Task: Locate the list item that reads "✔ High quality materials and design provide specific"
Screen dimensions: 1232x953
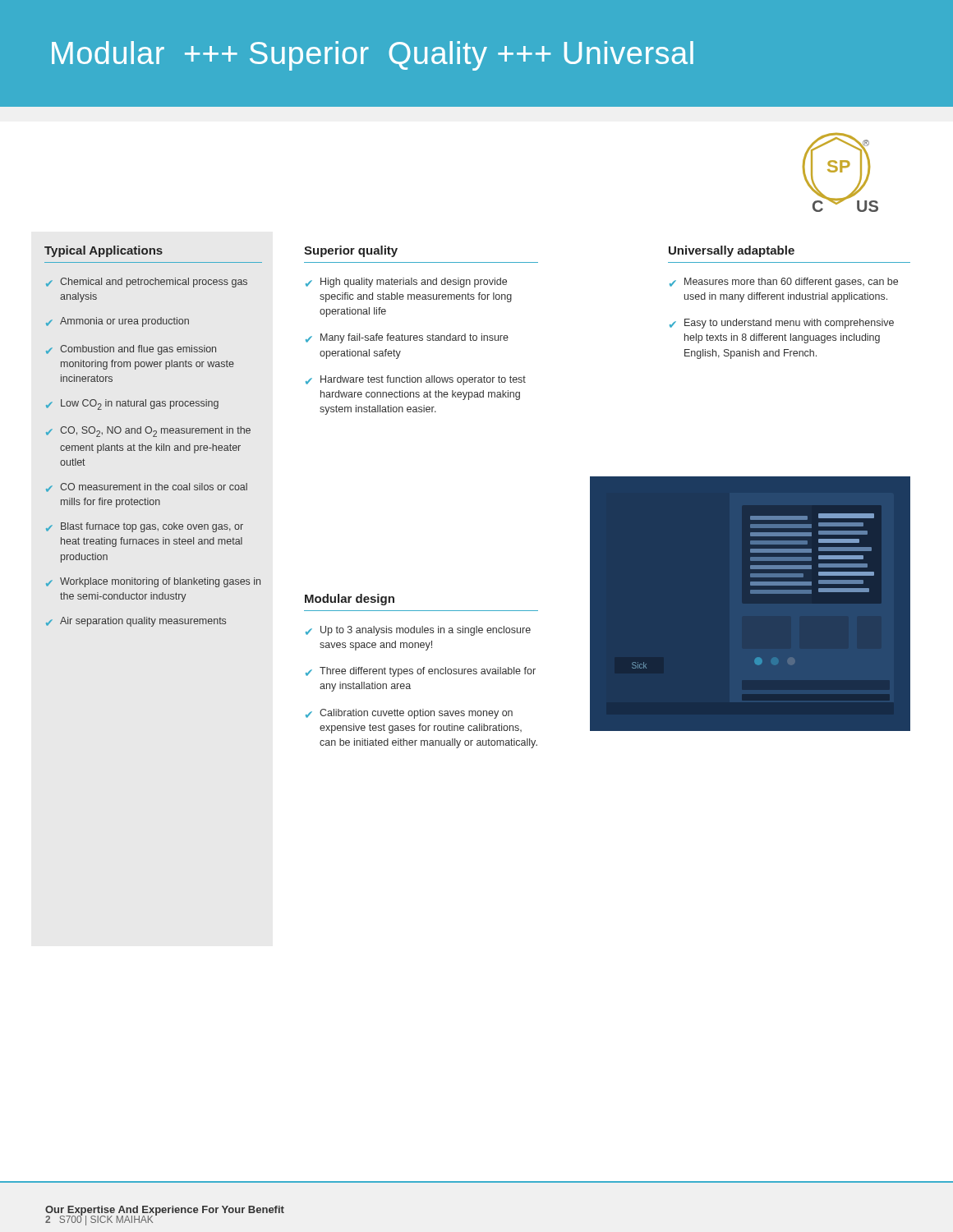Action: pyautogui.click(x=421, y=297)
